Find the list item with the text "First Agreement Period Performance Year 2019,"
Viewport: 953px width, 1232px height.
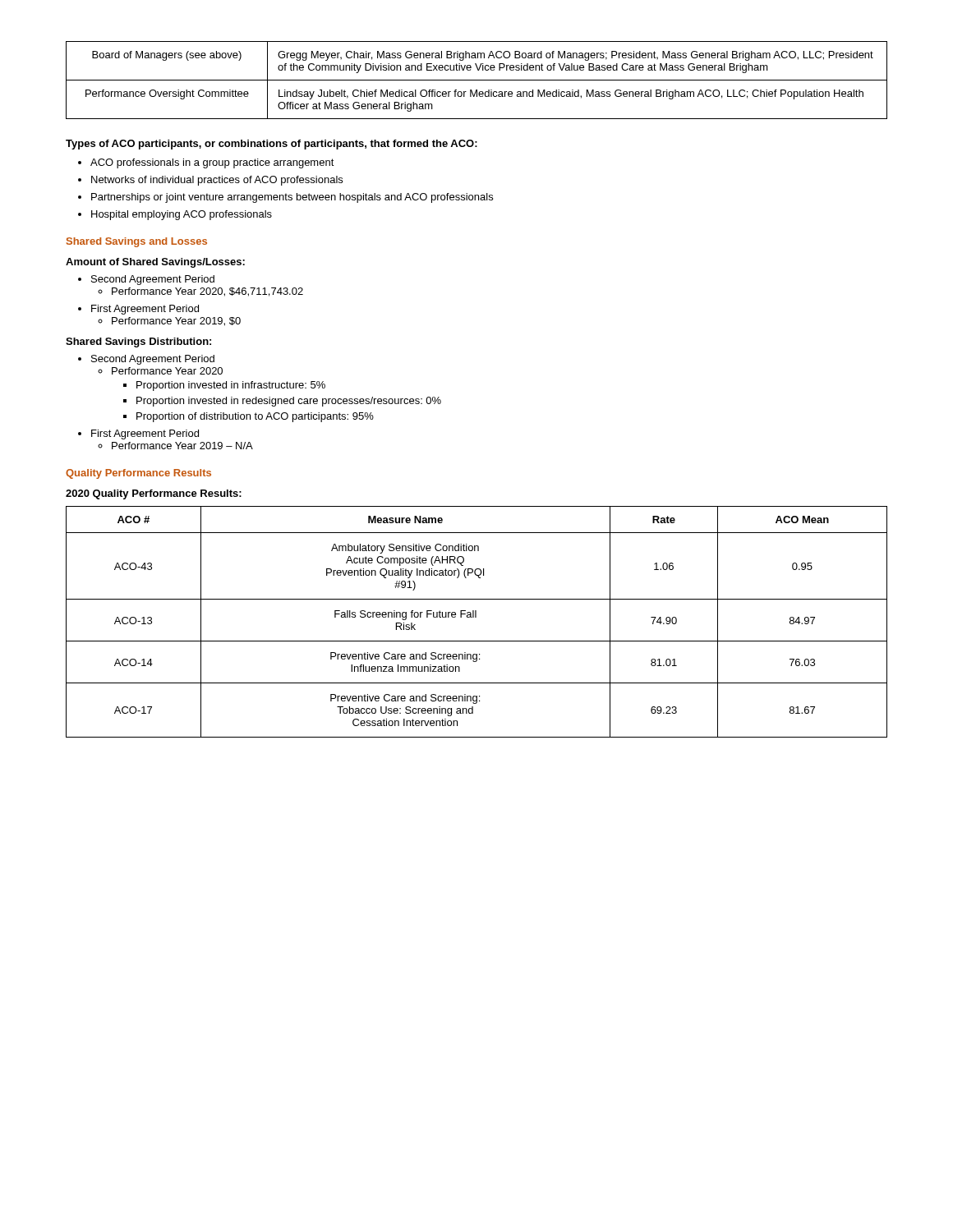click(x=138, y=310)
